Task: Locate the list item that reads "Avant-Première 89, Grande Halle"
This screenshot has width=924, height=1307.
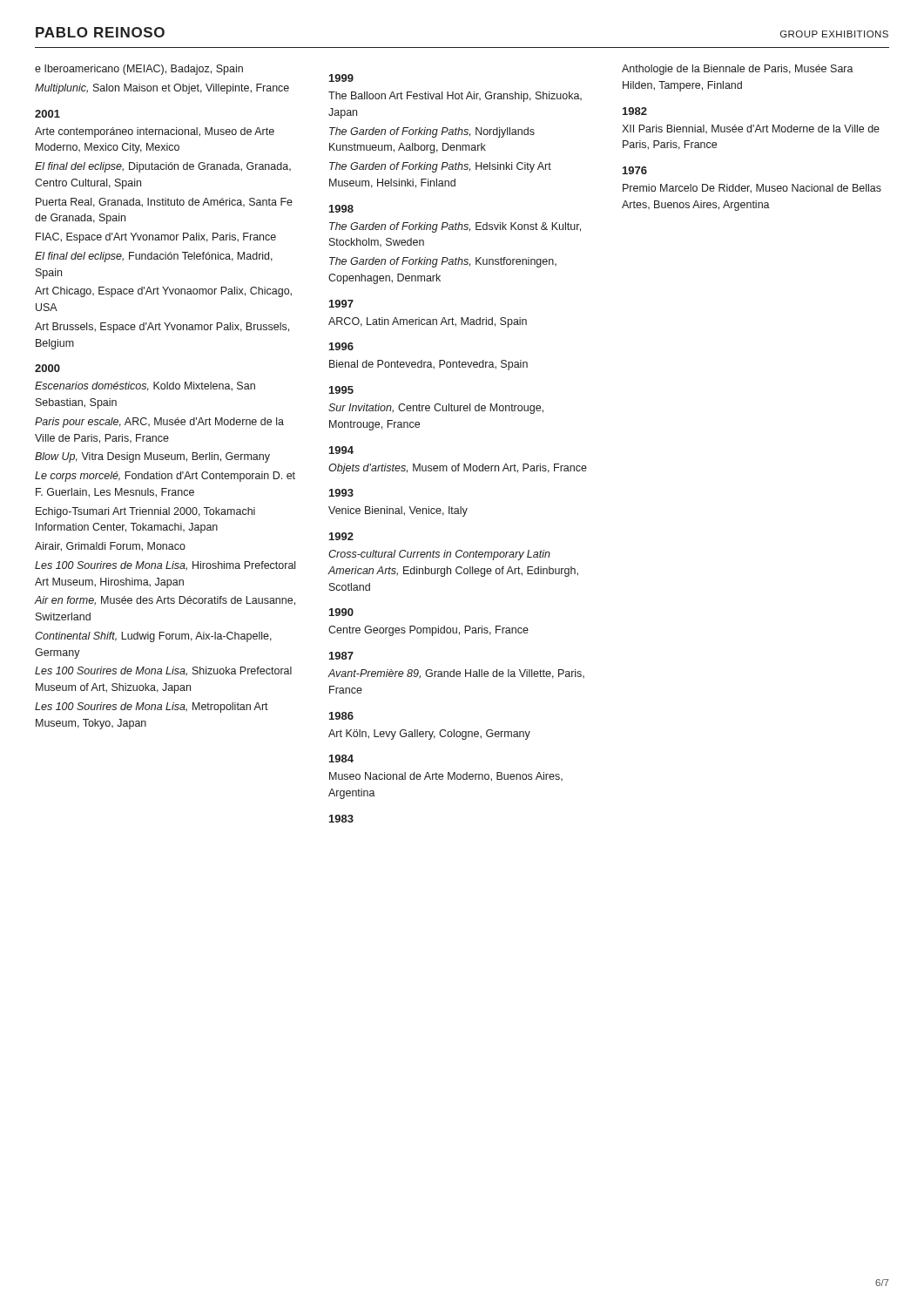Action: (x=457, y=682)
